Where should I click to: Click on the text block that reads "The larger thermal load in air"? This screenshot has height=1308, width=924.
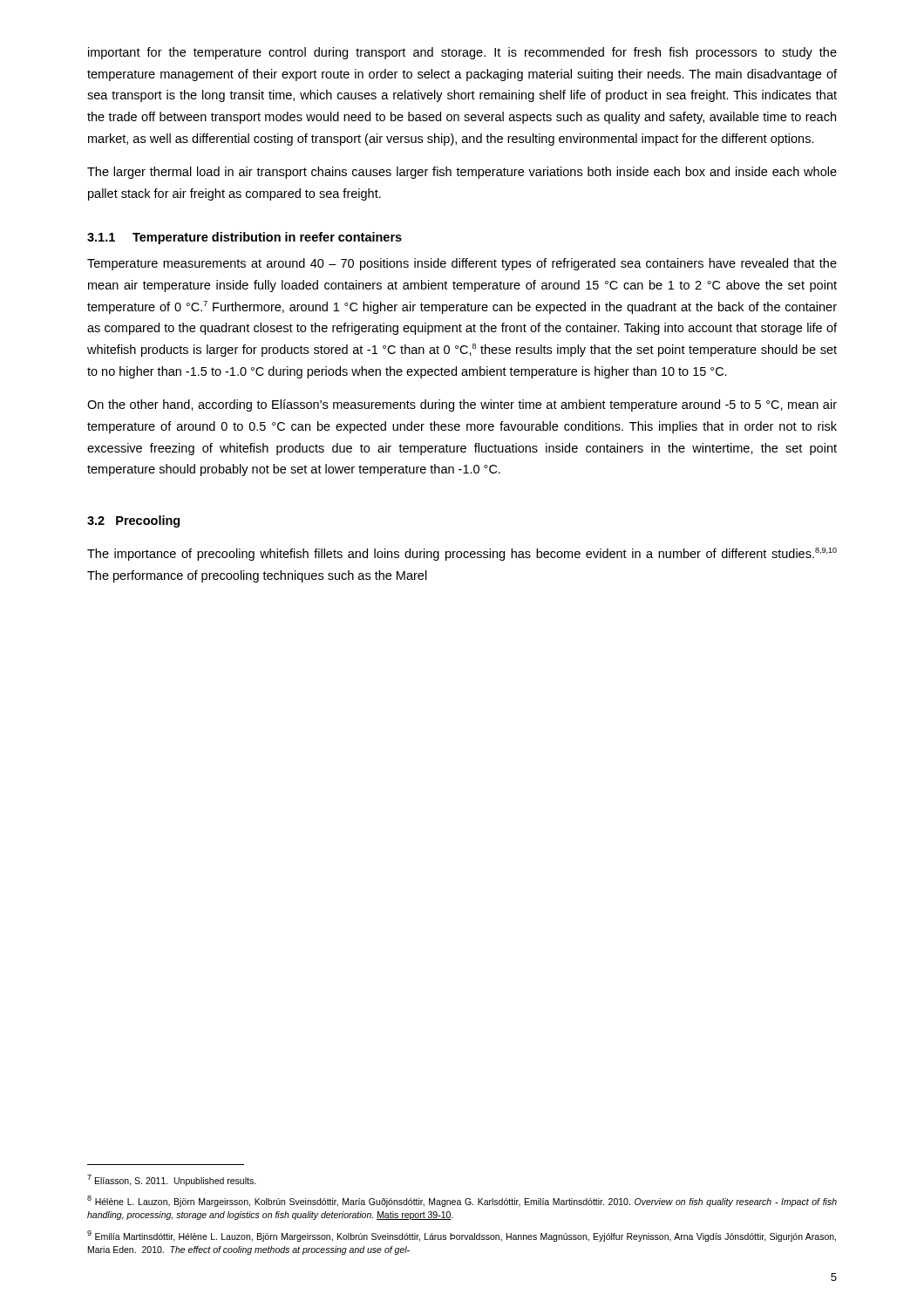[462, 183]
